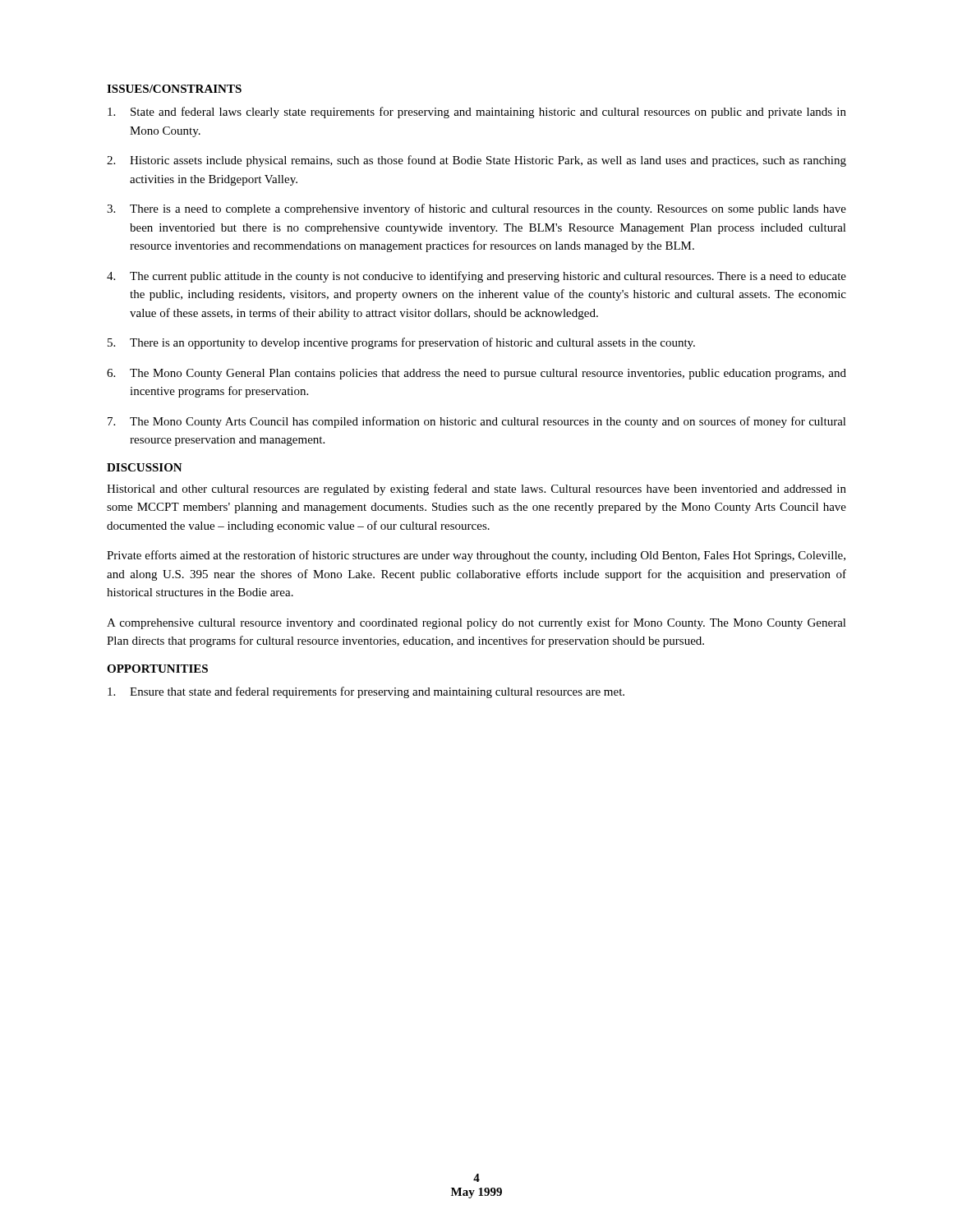Screen dimensions: 1232x953
Task: Find the region starting "5. There is an"
Action: point(476,343)
